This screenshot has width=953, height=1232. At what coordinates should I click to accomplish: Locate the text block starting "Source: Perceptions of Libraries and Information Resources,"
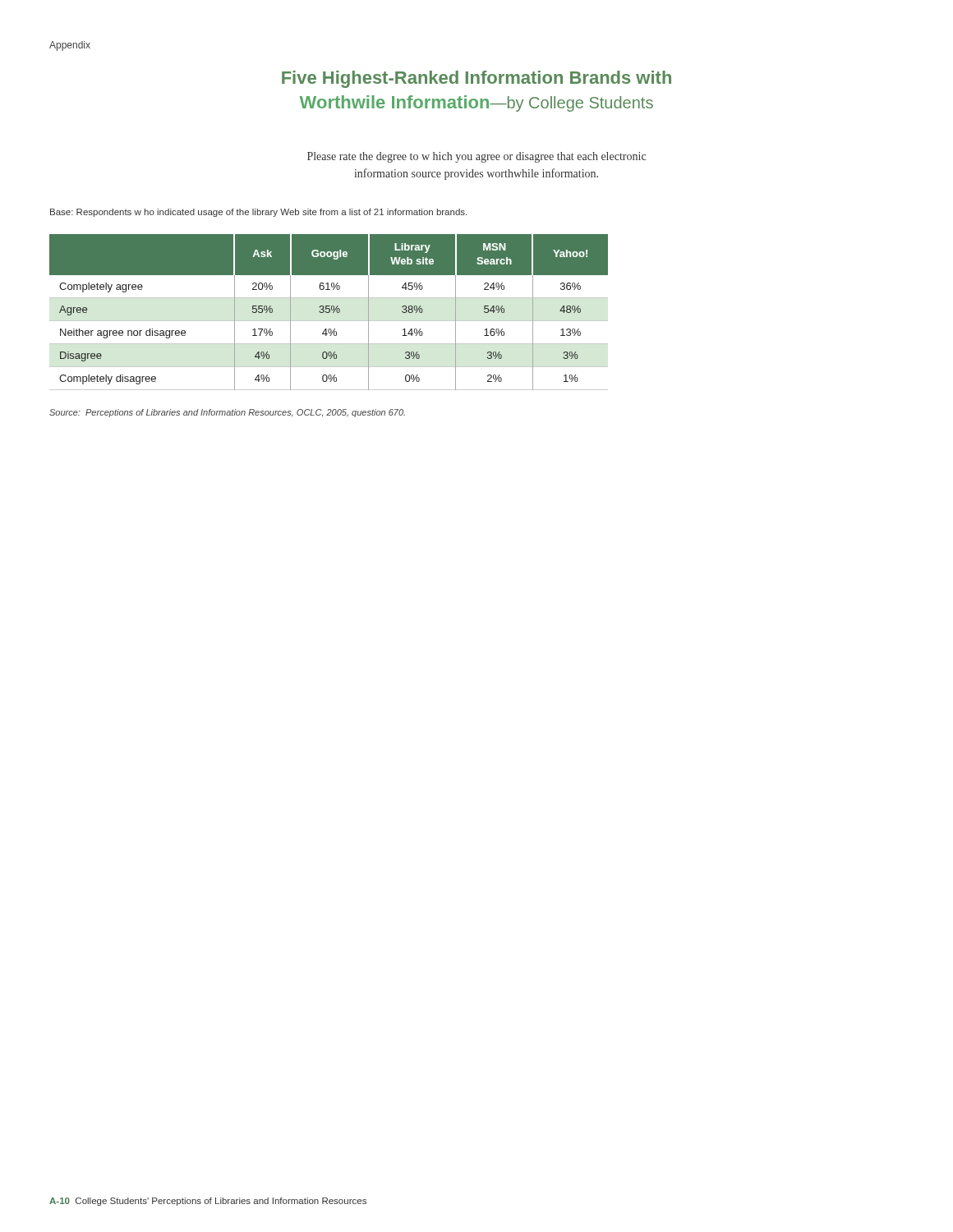pyautogui.click(x=329, y=413)
